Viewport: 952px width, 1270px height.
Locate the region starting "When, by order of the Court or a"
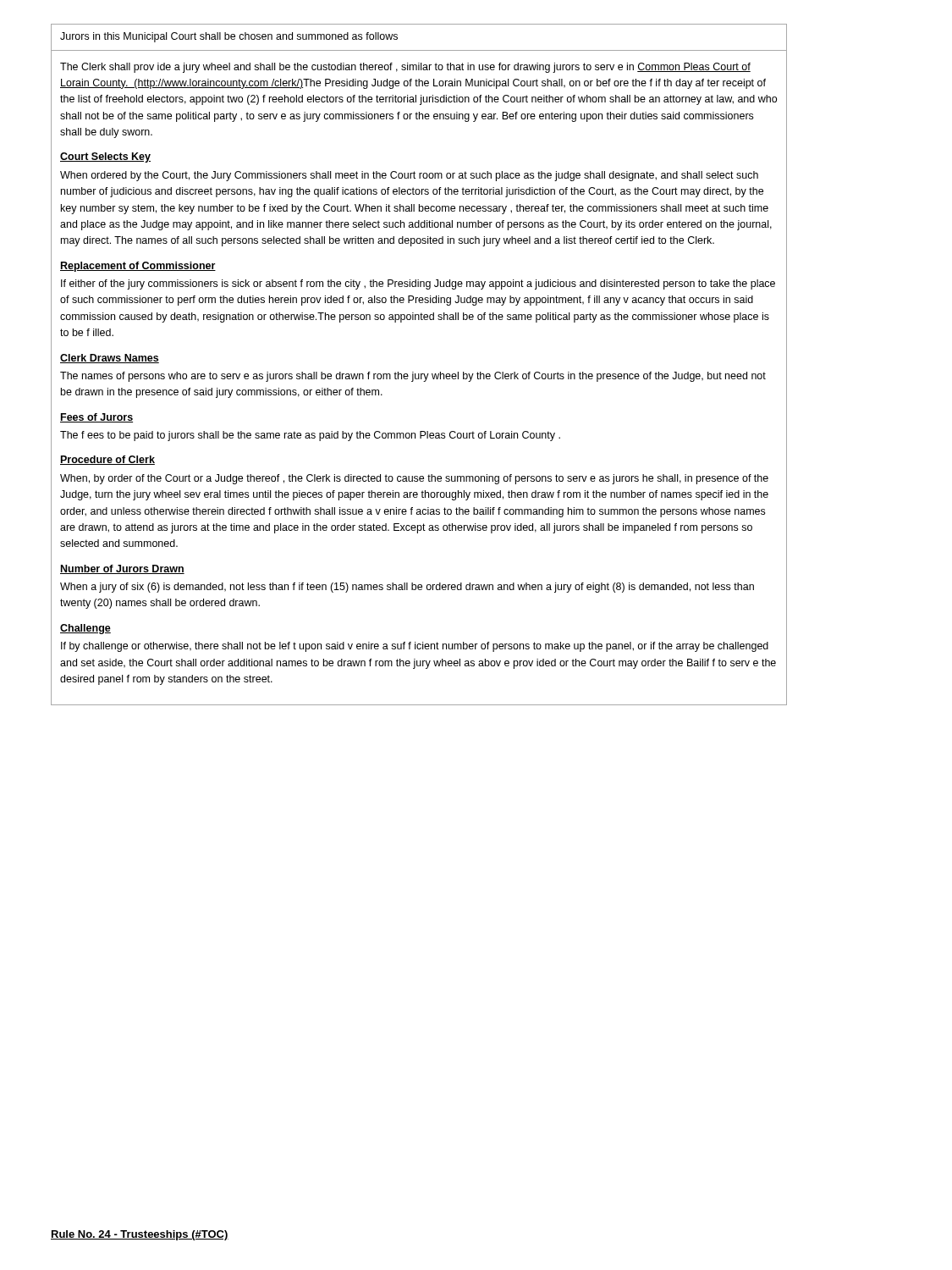(414, 511)
